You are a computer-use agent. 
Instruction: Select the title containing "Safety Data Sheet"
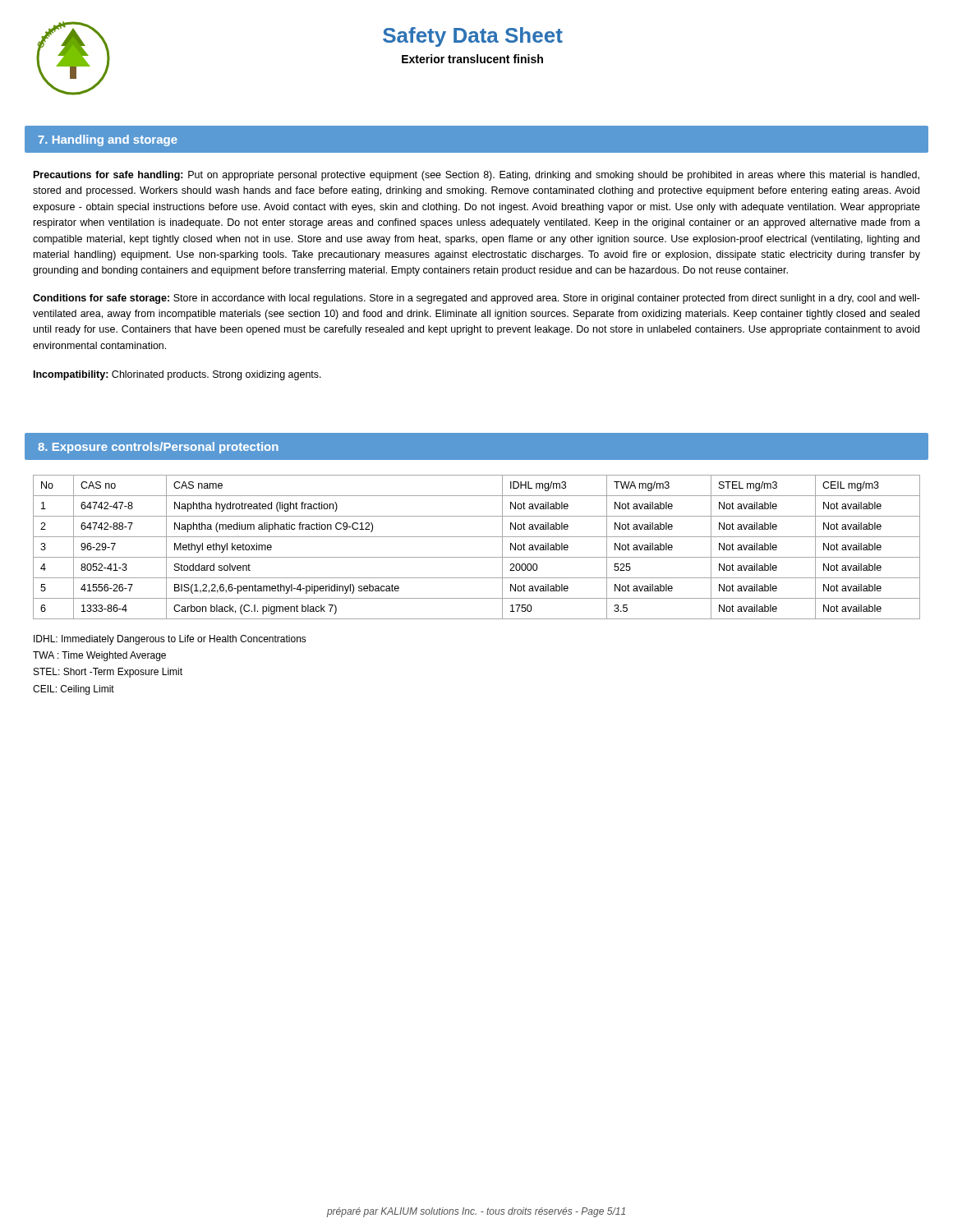point(472,35)
